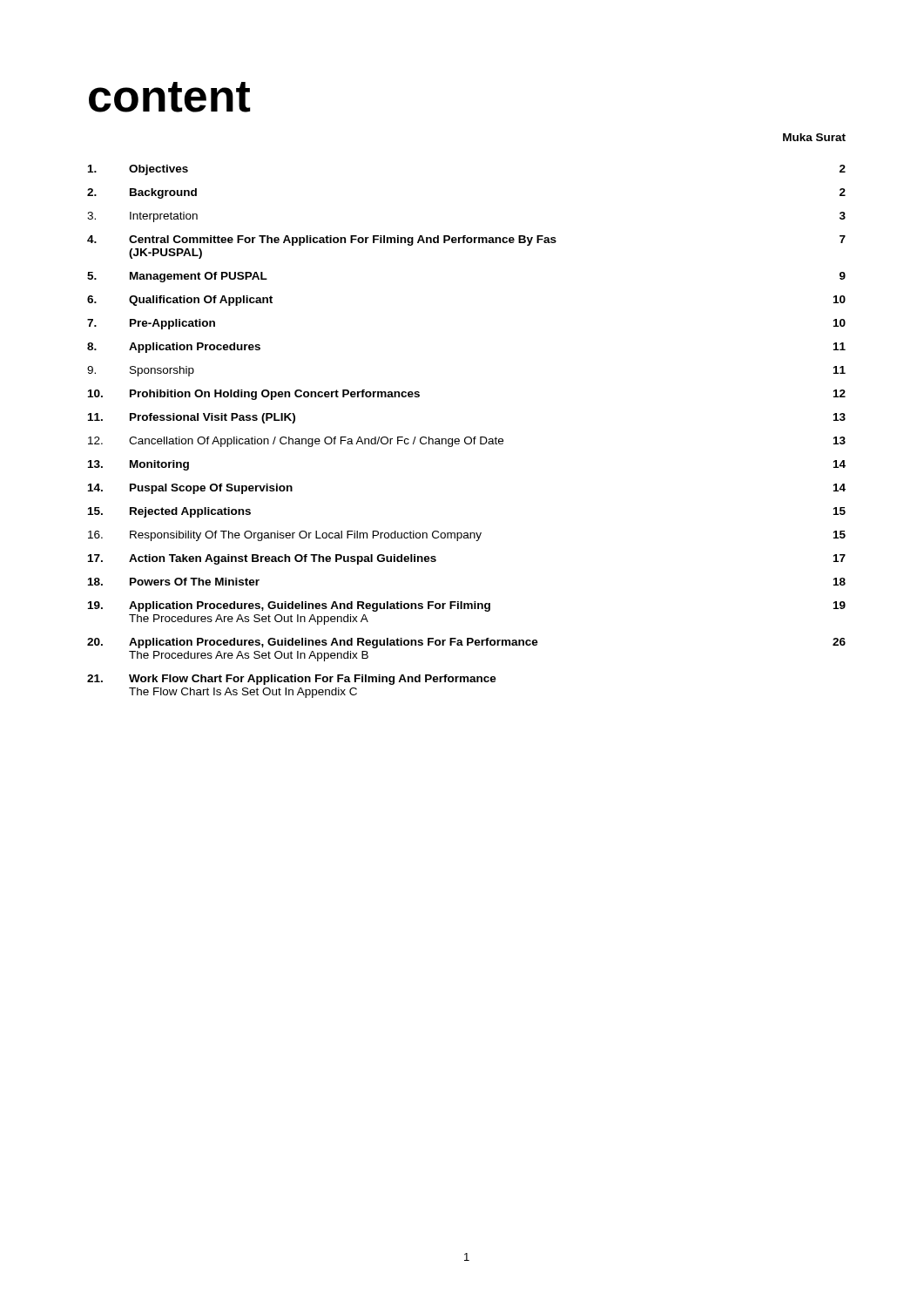Click where it says "6. Qualification Of Applicant 10"

[x=196, y=300]
